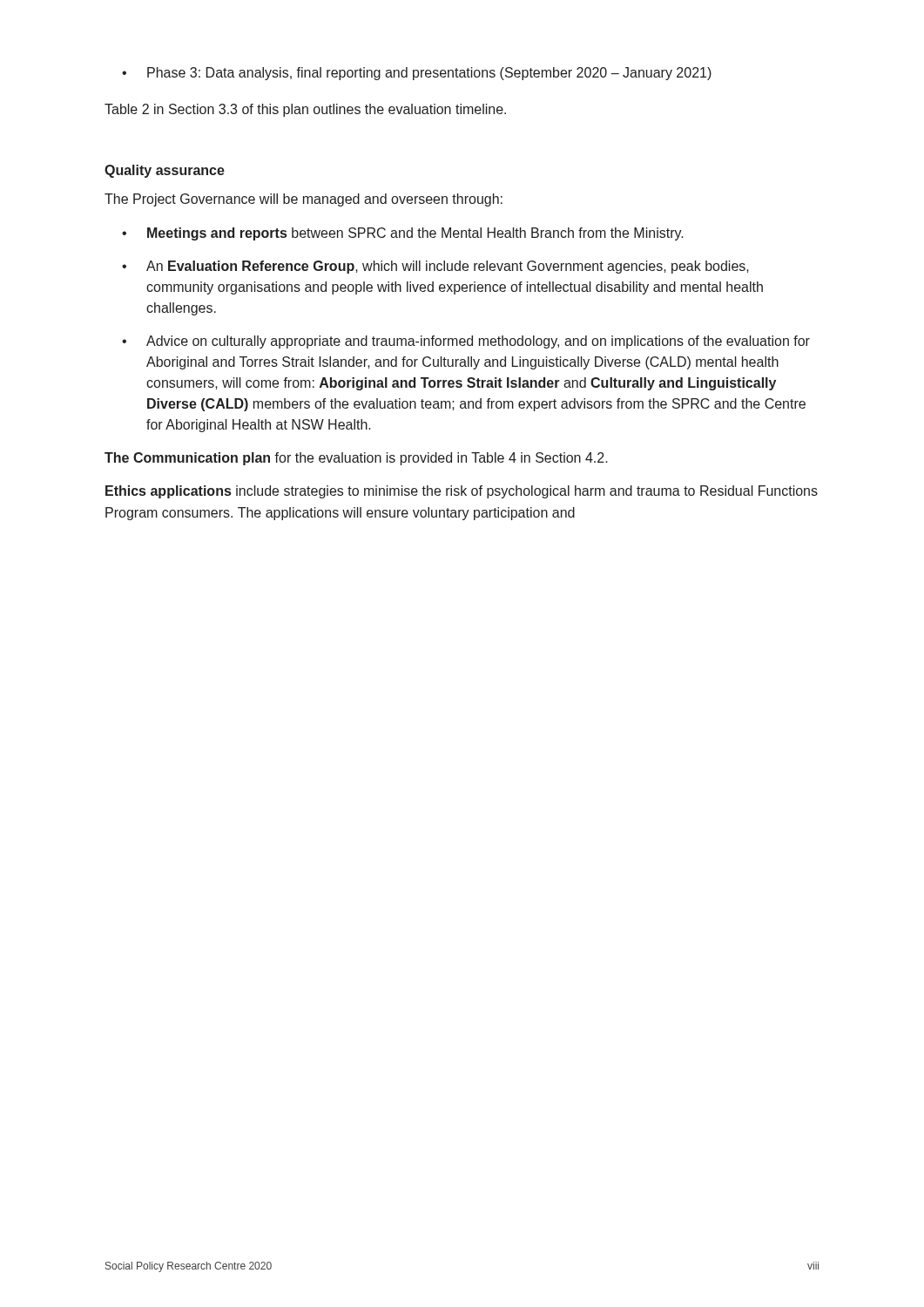Viewport: 924px width, 1307px height.
Task: Click on the text block containing "Ethics applications include strategies to minimise"
Action: click(x=462, y=503)
